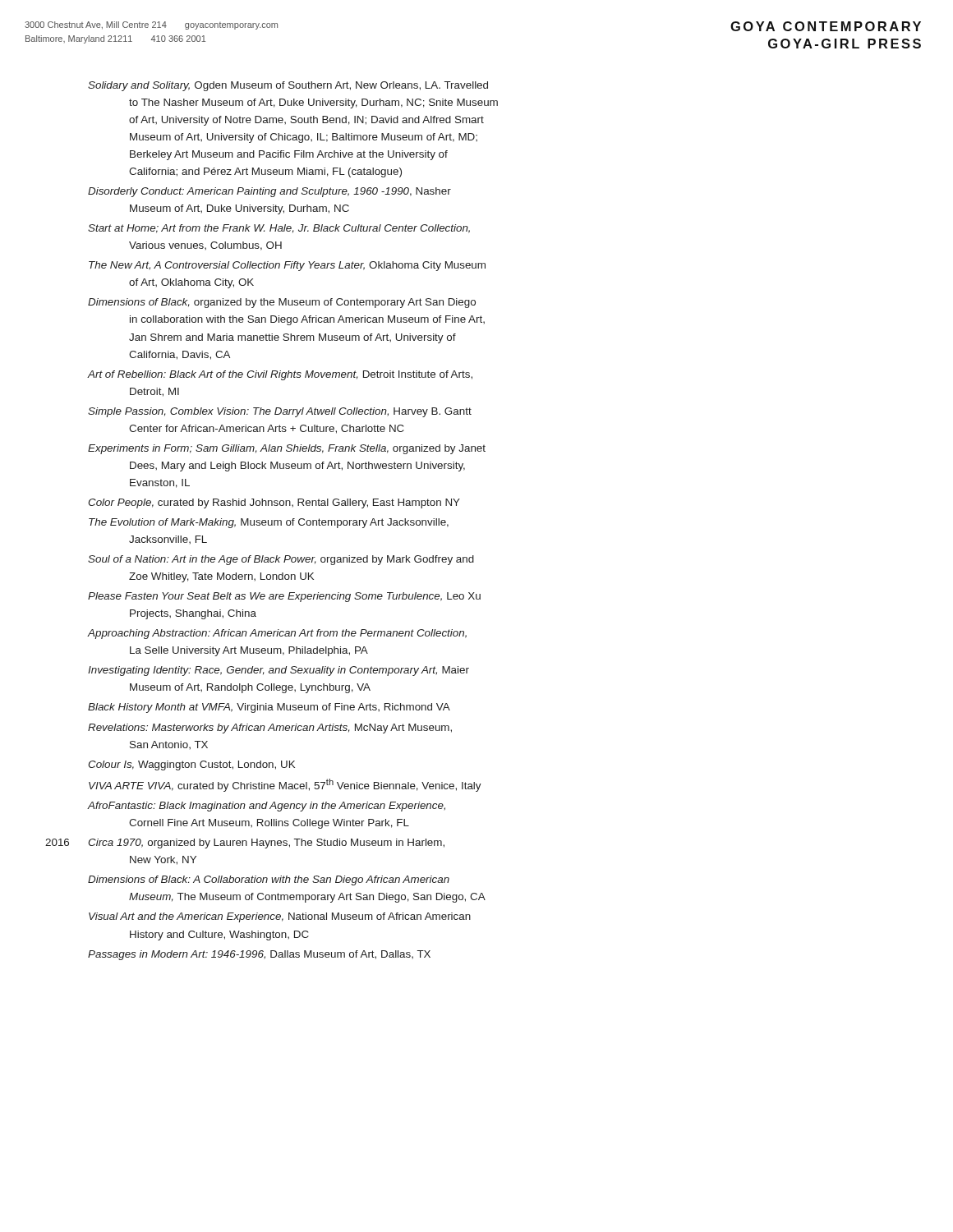The width and height of the screenshot is (953, 1232).
Task: Navigate to the element starting "Solidary and Solitary, Ogden"
Action: click(x=272, y=128)
